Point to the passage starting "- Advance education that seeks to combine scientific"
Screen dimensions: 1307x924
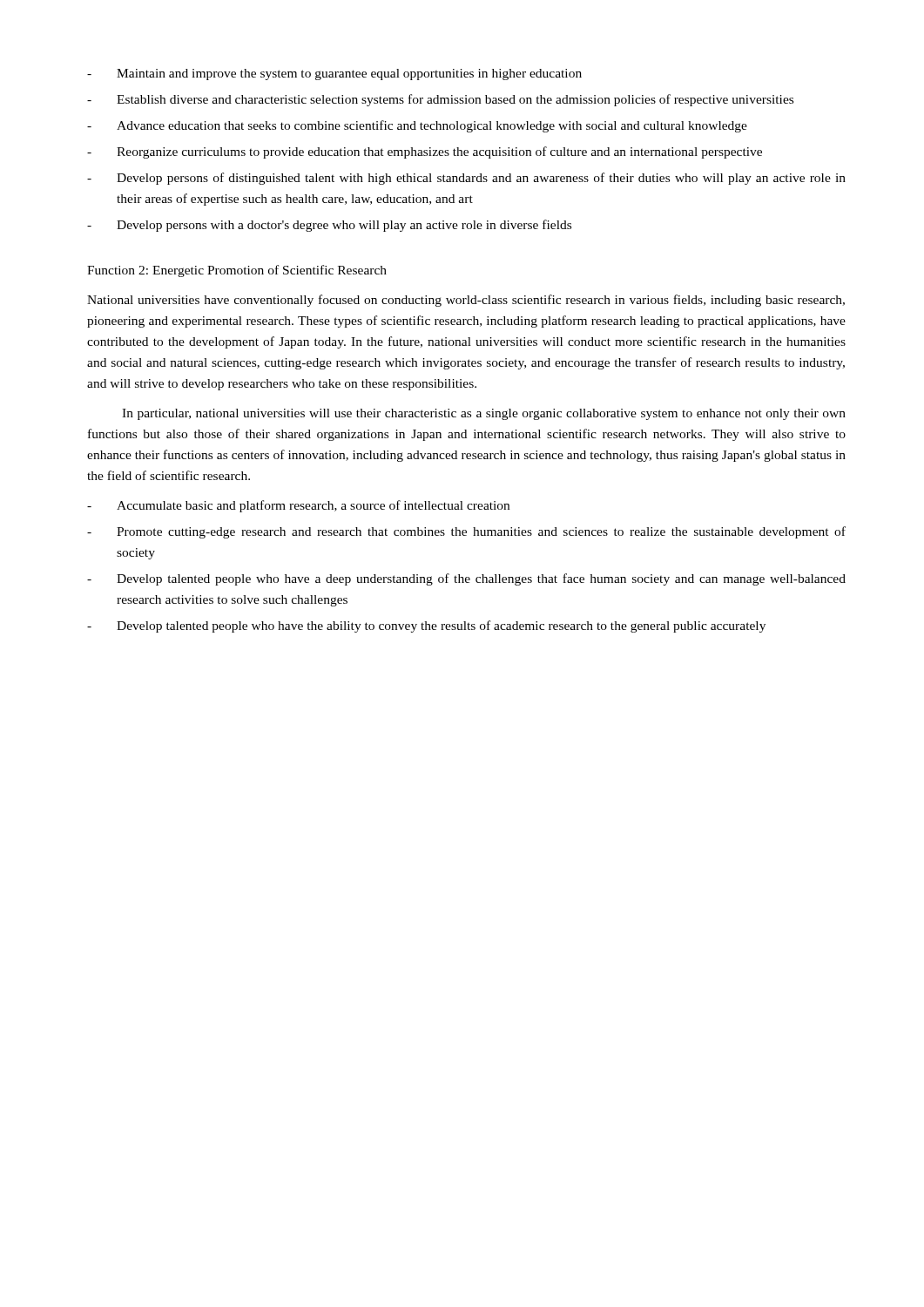[466, 125]
